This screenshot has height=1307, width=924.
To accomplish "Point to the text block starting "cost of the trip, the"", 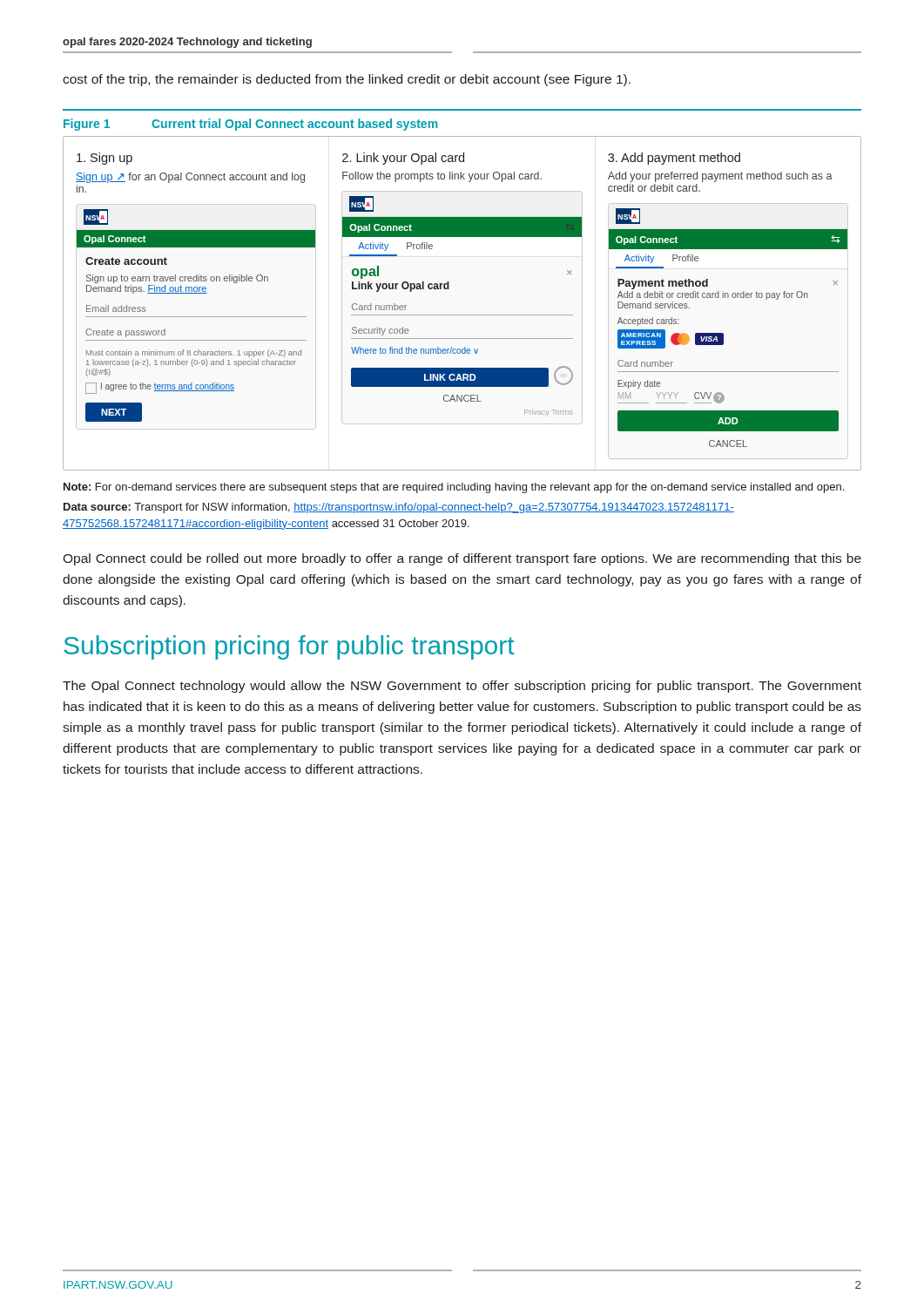I will point(347,79).
